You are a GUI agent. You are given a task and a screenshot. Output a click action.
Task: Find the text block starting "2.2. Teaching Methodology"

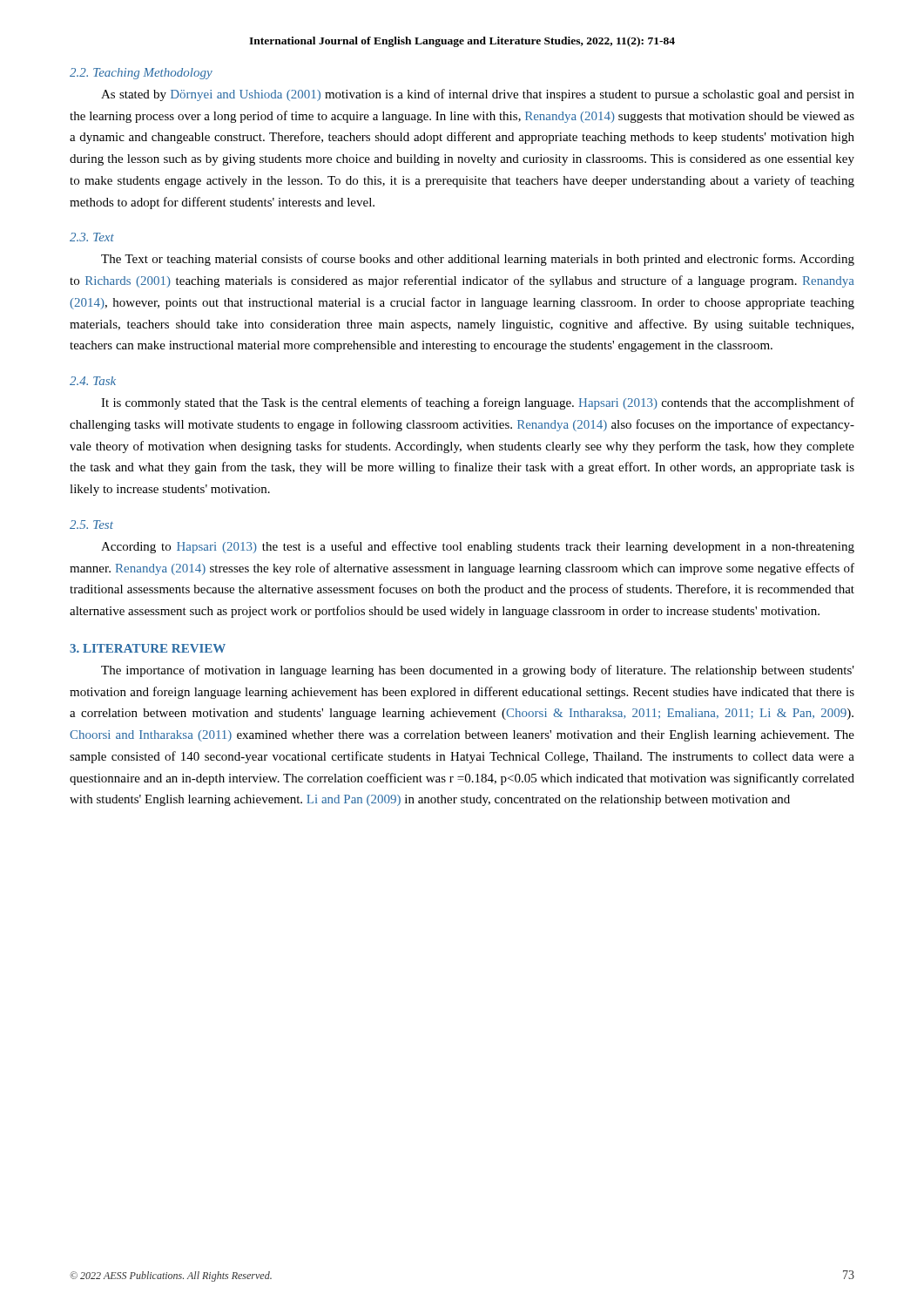click(141, 72)
